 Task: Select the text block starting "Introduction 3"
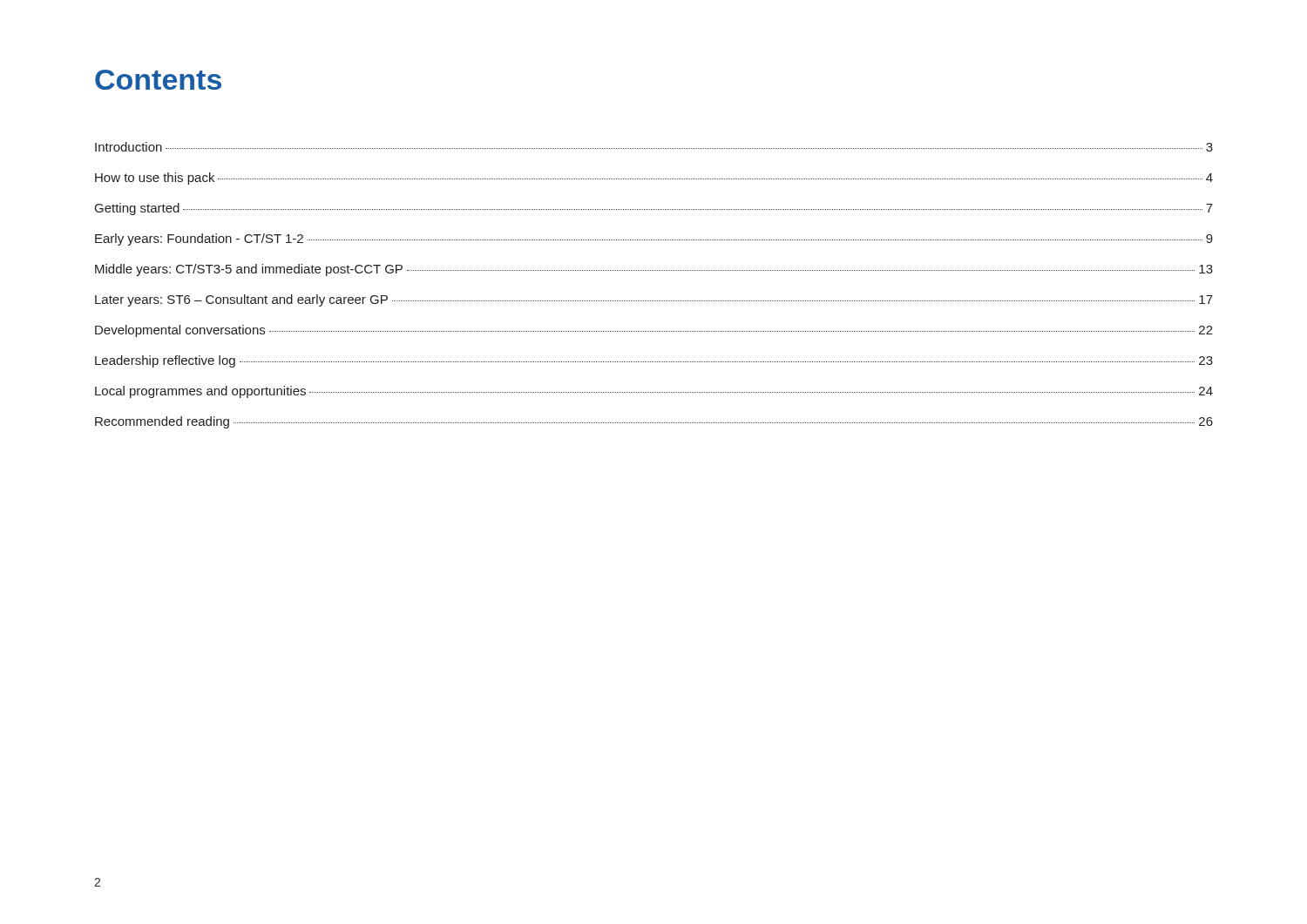[654, 147]
